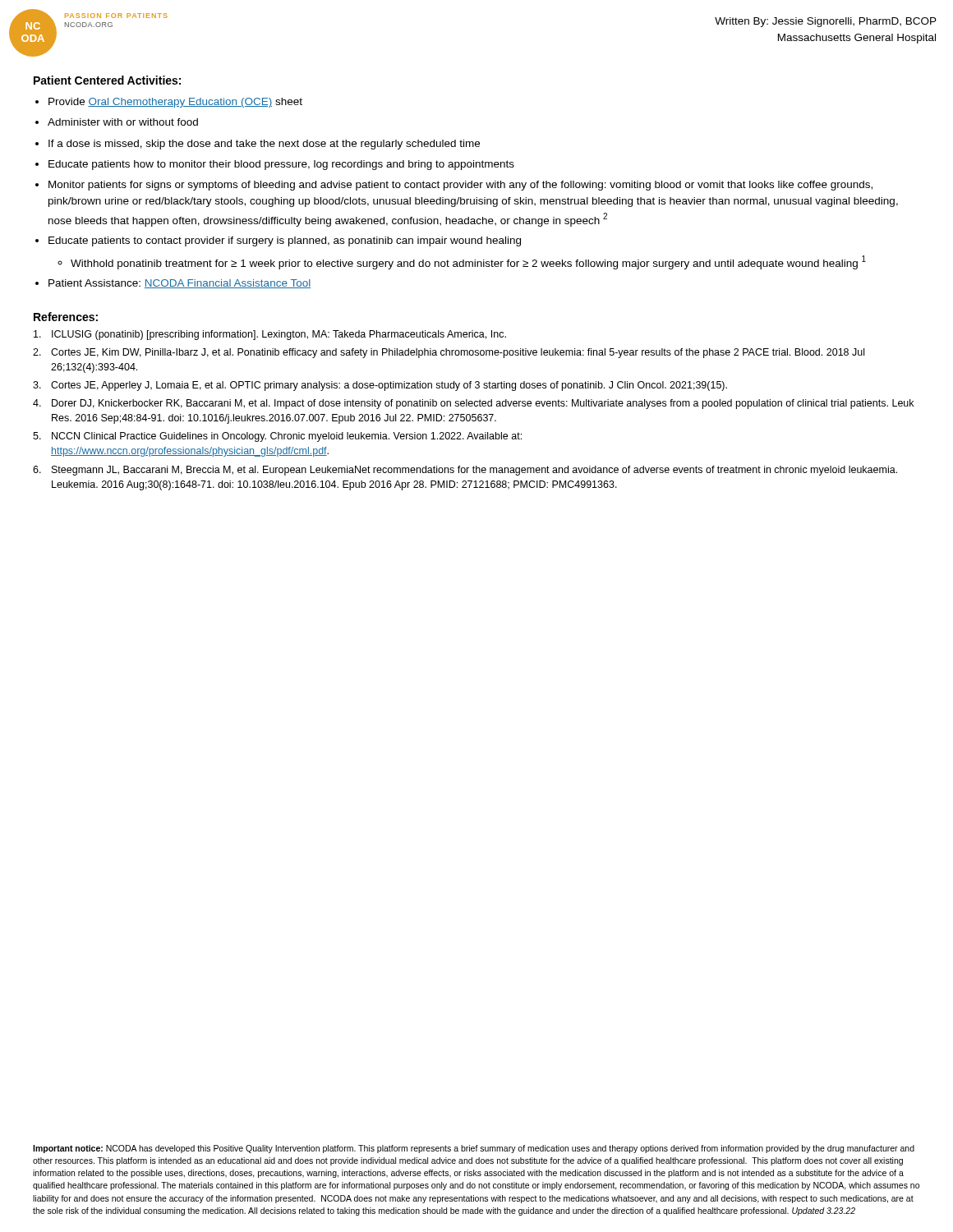The width and height of the screenshot is (953, 1232).
Task: Find the text starting "5.NCCN Clinical Practice Guidelines in Oncology. Chronic myeloid"
Action: pyautogui.click(x=476, y=444)
